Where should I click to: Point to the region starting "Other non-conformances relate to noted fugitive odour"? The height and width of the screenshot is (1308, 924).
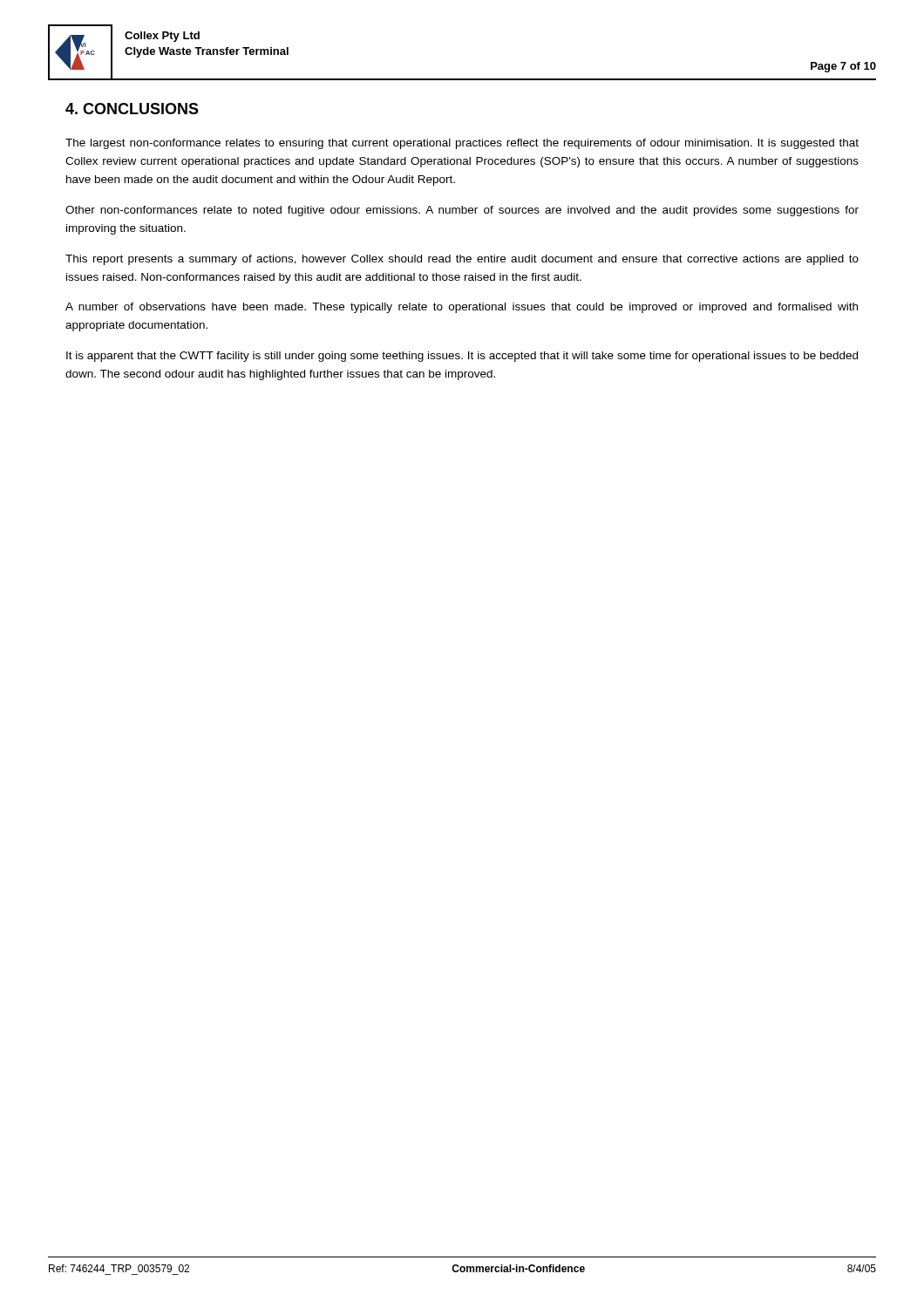pyautogui.click(x=462, y=219)
